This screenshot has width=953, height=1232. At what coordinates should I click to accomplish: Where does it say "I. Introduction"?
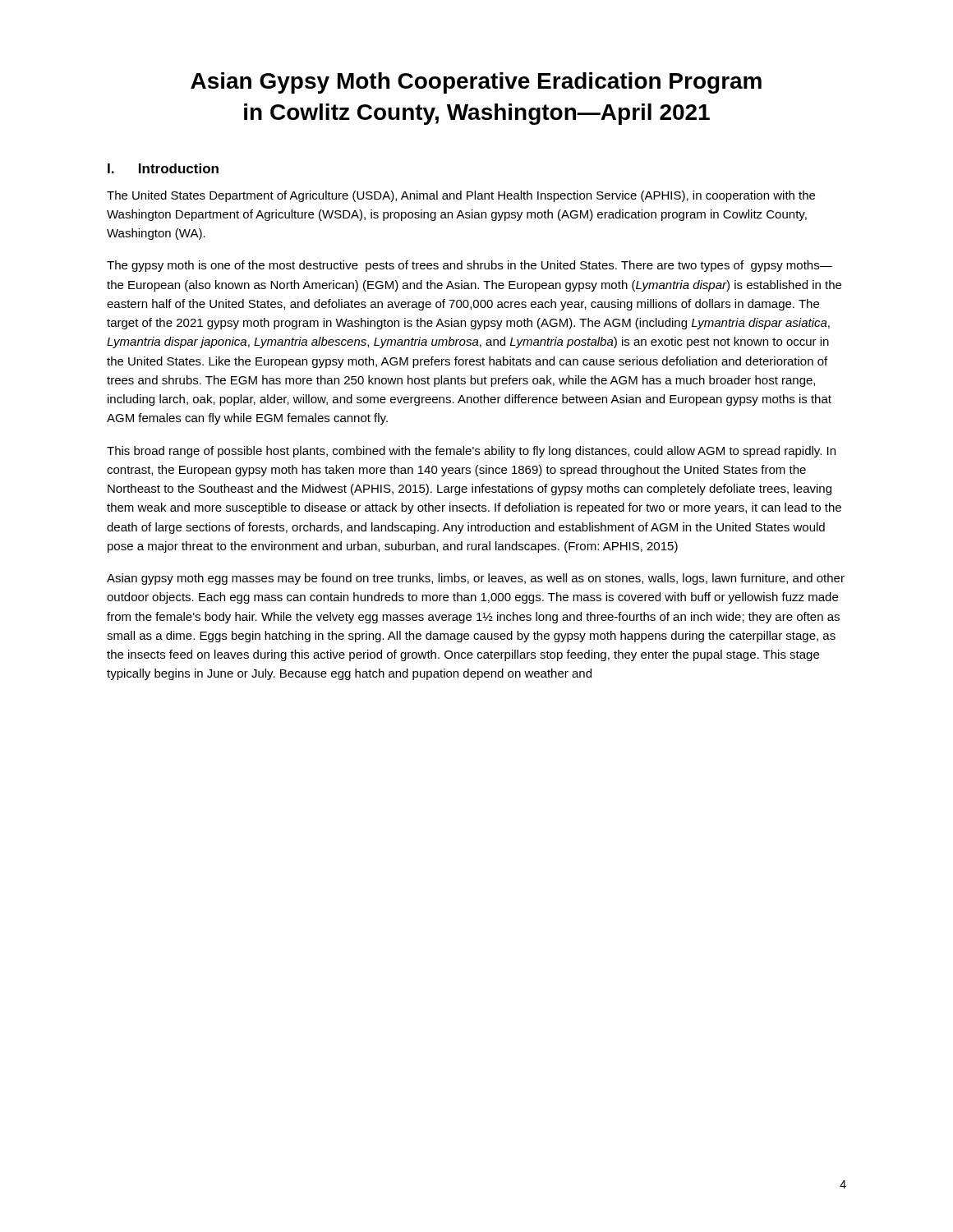[x=163, y=168]
